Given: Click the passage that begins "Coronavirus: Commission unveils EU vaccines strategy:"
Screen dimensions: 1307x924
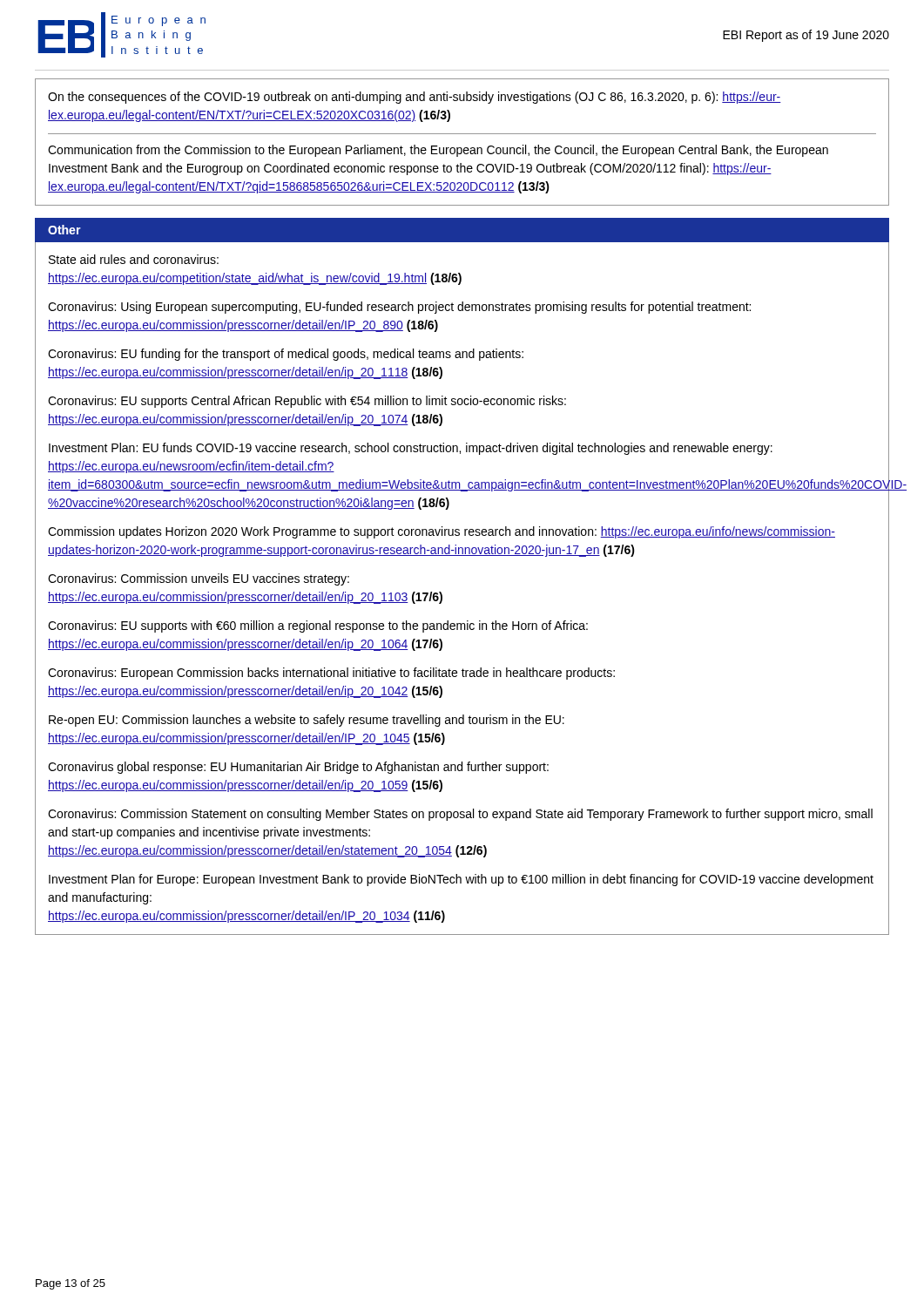Looking at the screenshot, I should click(x=245, y=588).
